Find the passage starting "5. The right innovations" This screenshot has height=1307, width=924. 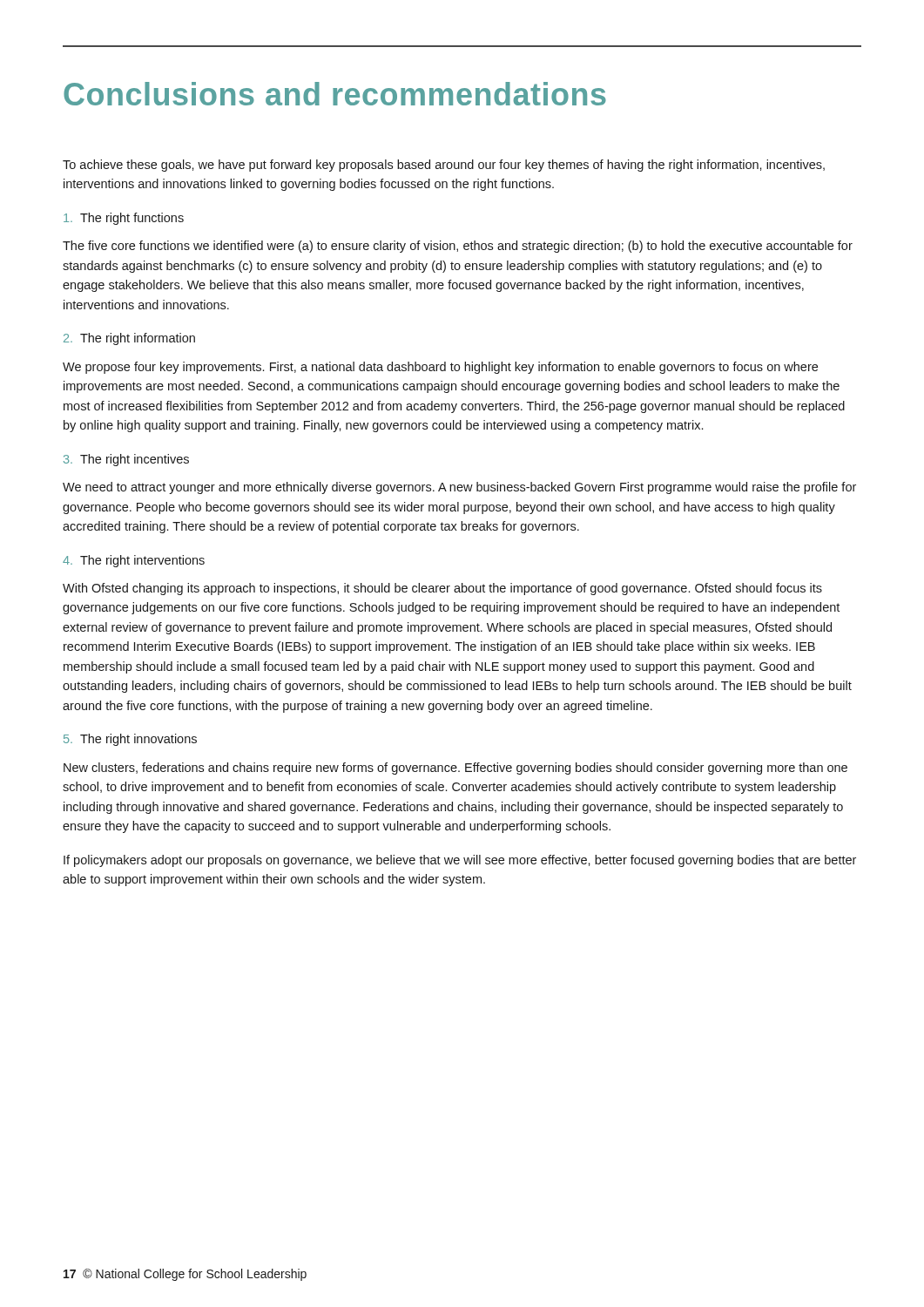130,739
